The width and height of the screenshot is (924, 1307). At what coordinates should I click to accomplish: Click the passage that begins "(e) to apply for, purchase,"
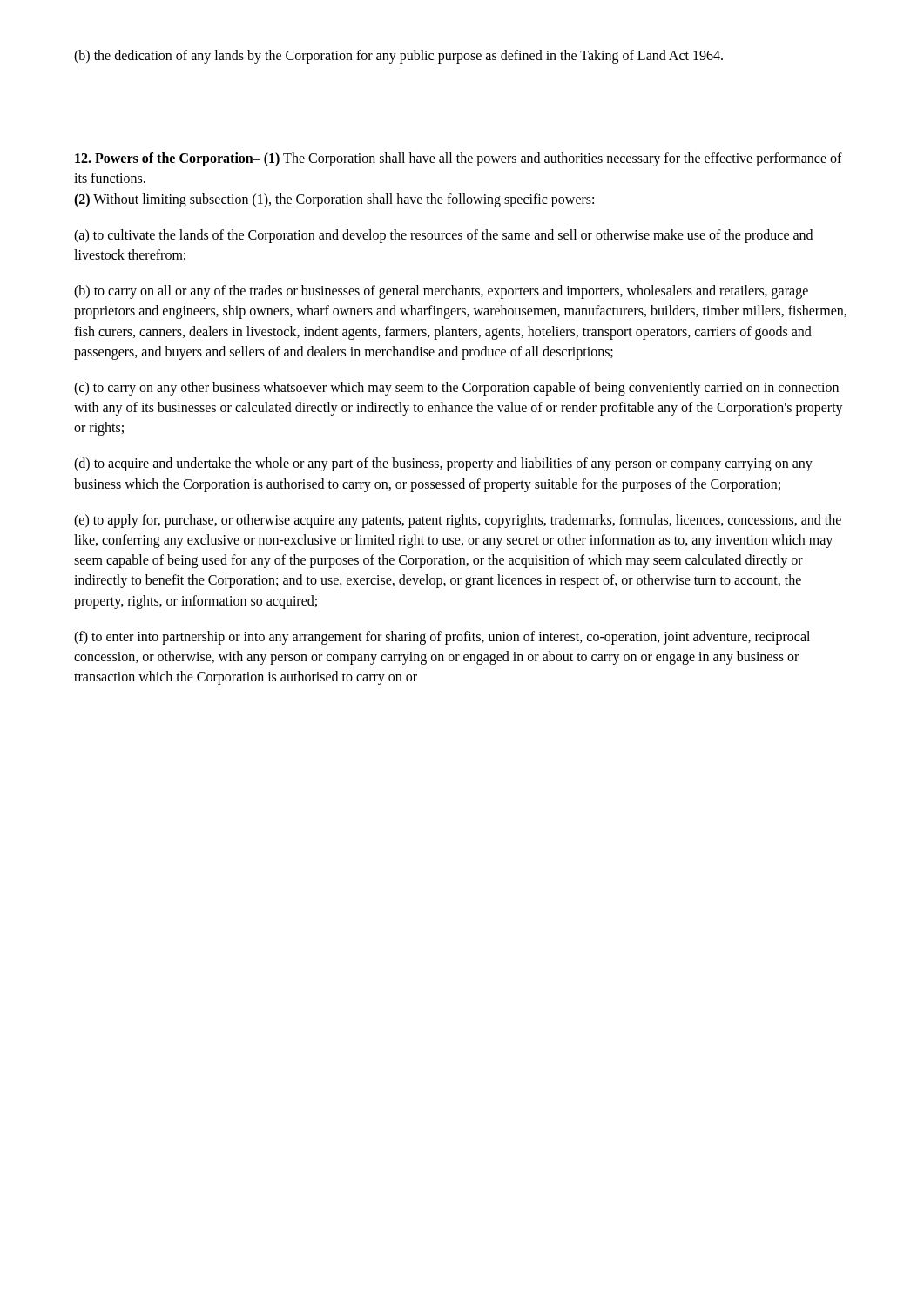coord(458,560)
